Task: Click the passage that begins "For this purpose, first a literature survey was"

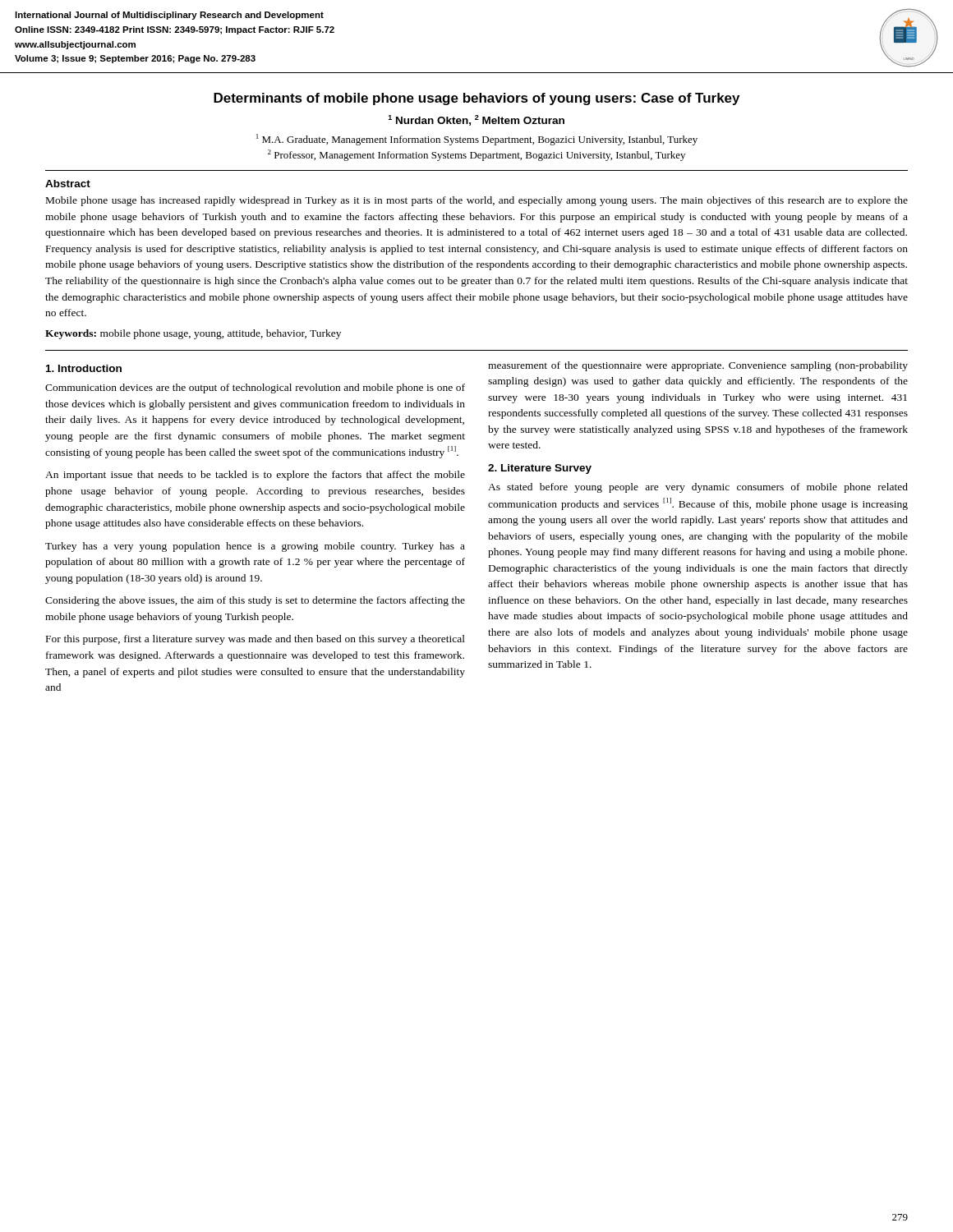Action: tap(255, 663)
